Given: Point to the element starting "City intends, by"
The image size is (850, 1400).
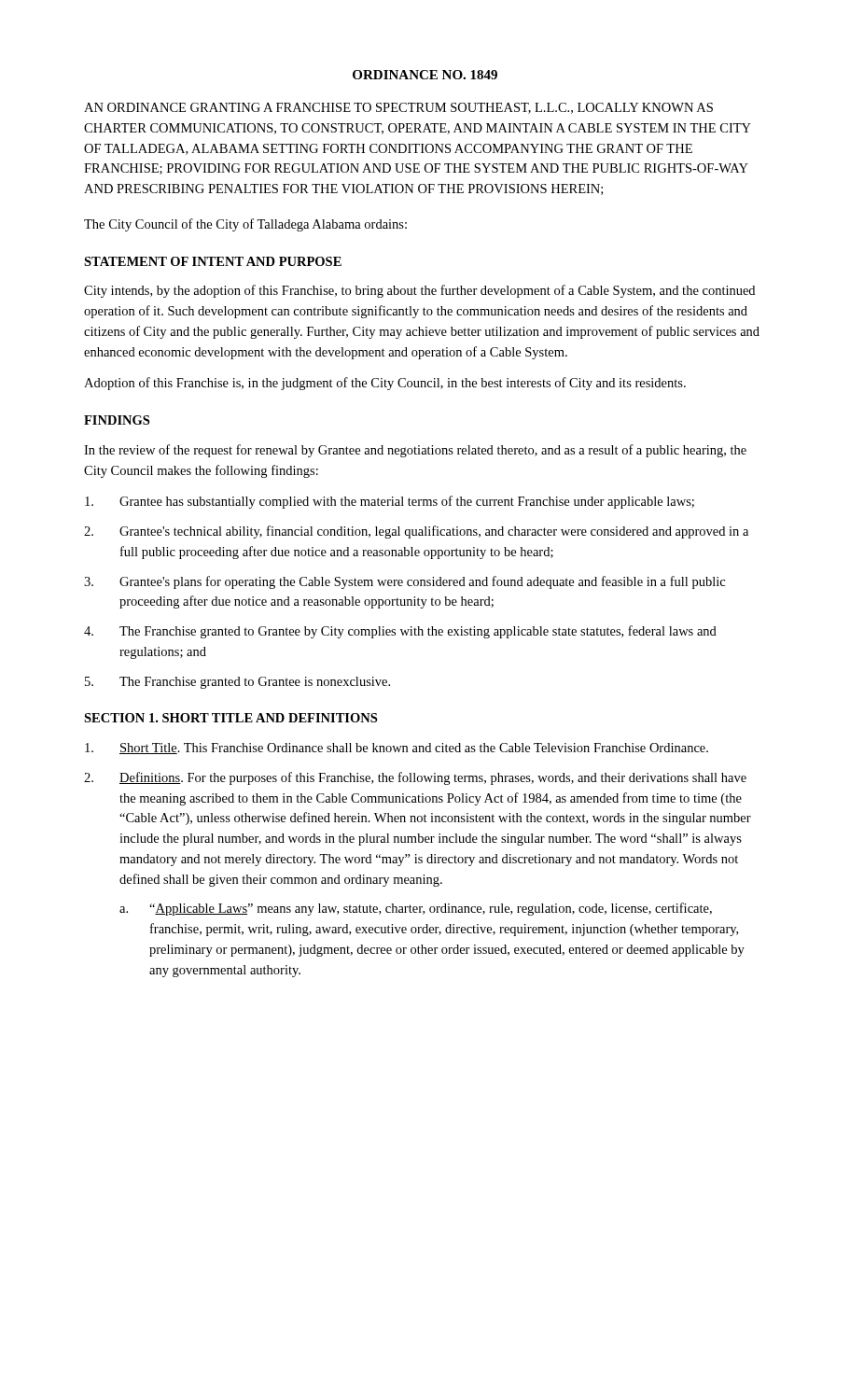Looking at the screenshot, I should 422,321.
